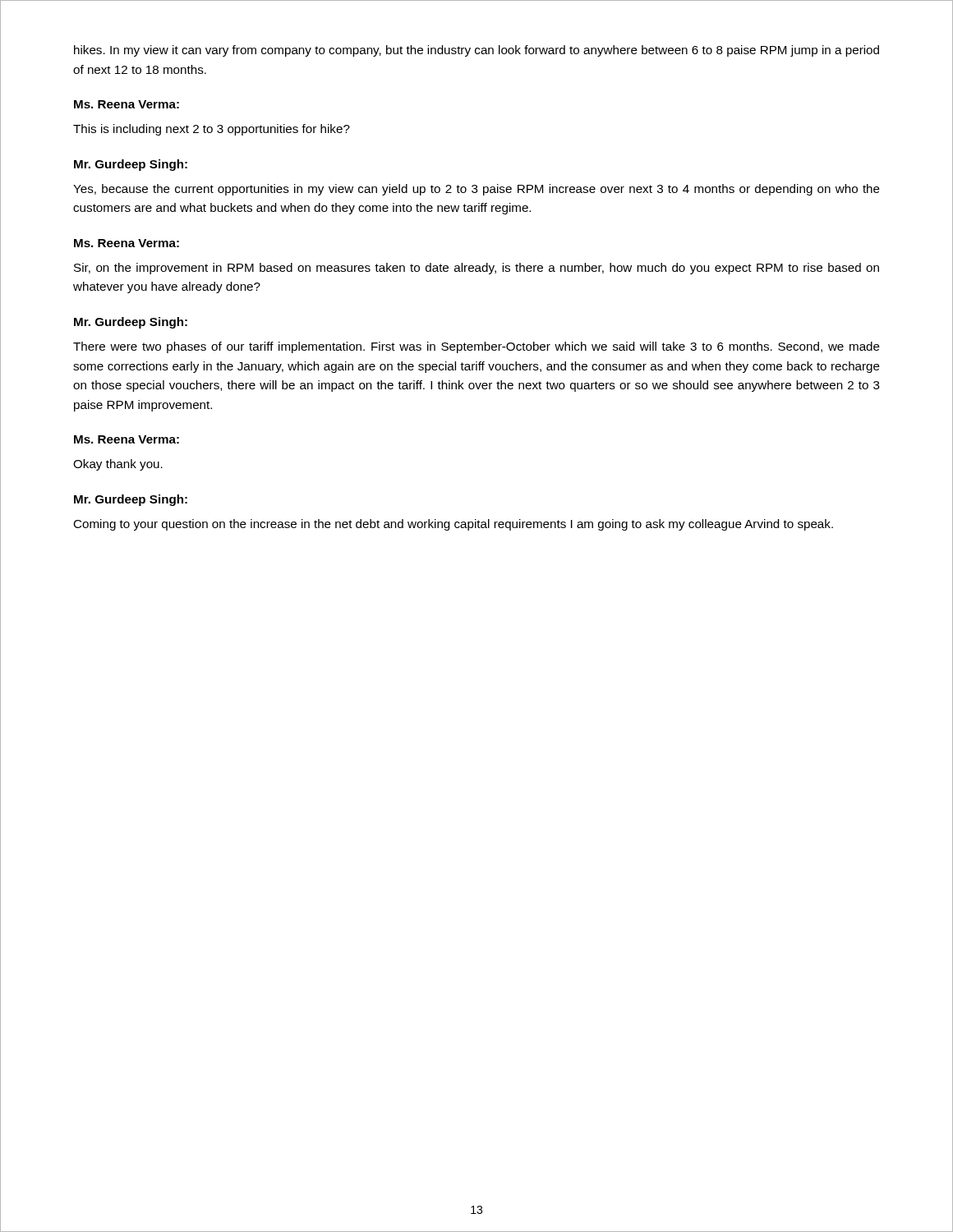953x1232 pixels.
Task: Navigate to the block starting "hikes. In my view it can vary from"
Action: (476, 59)
